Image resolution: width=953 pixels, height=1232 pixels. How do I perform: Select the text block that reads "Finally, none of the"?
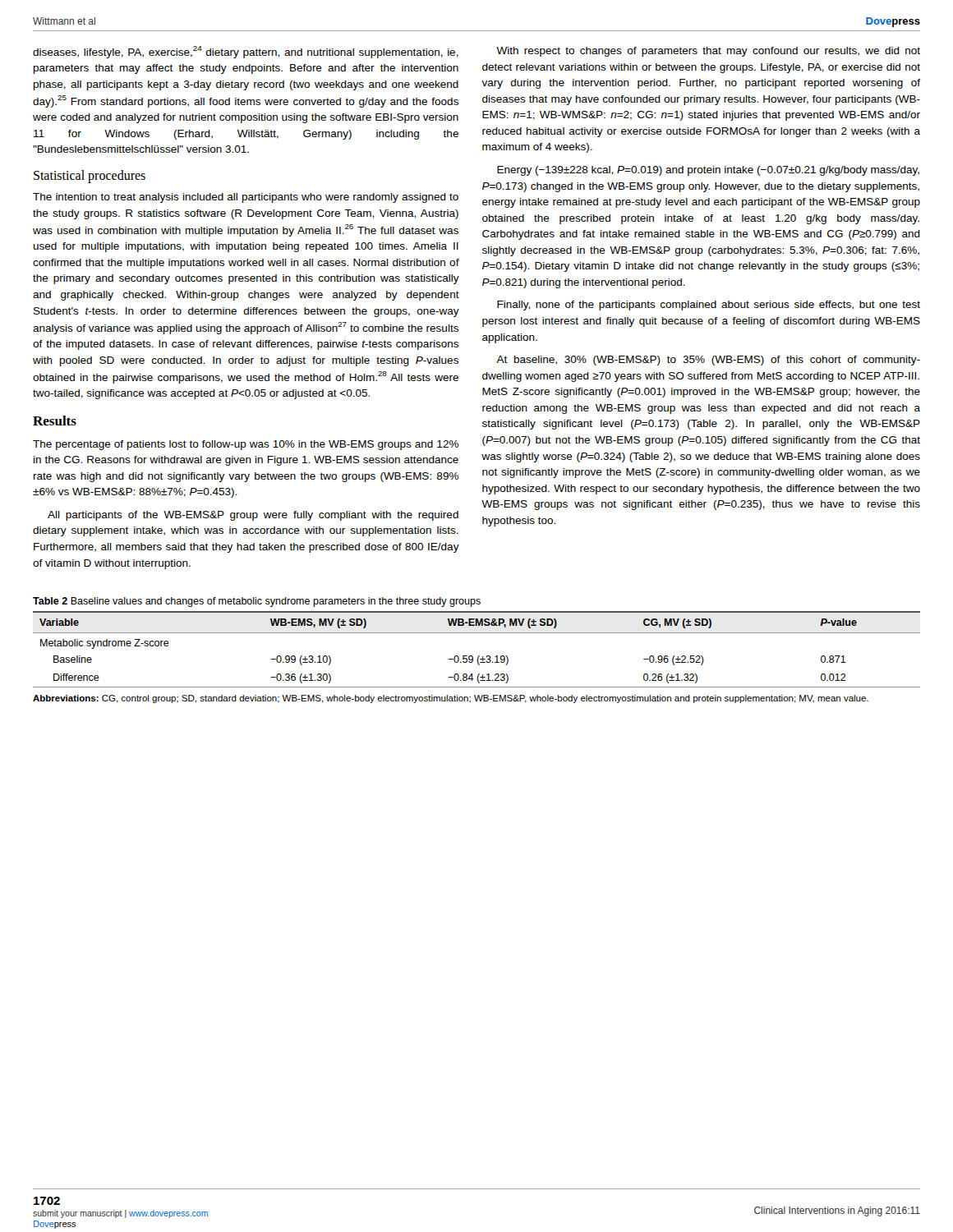tap(701, 321)
